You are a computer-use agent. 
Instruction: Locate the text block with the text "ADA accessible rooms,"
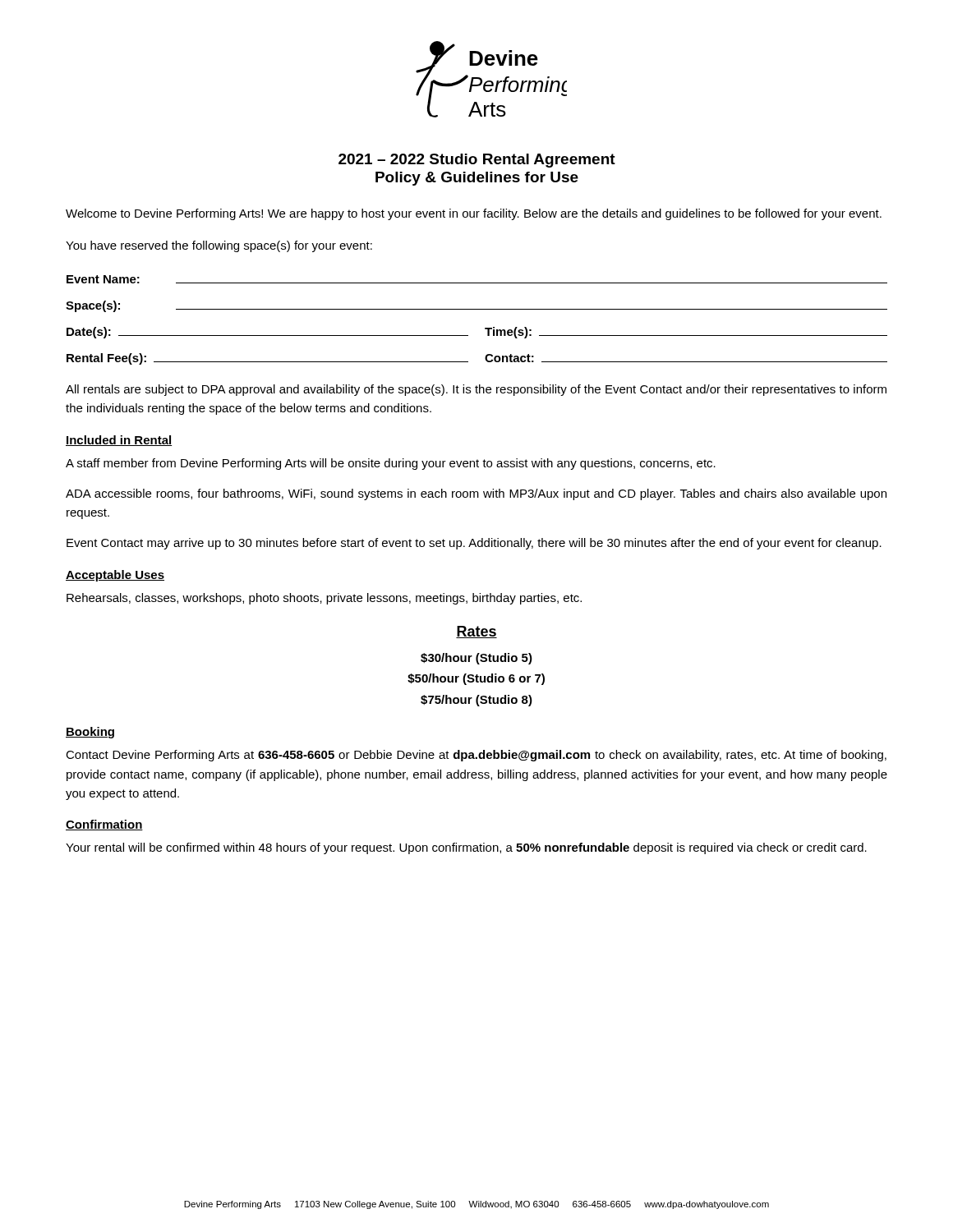[x=476, y=503]
